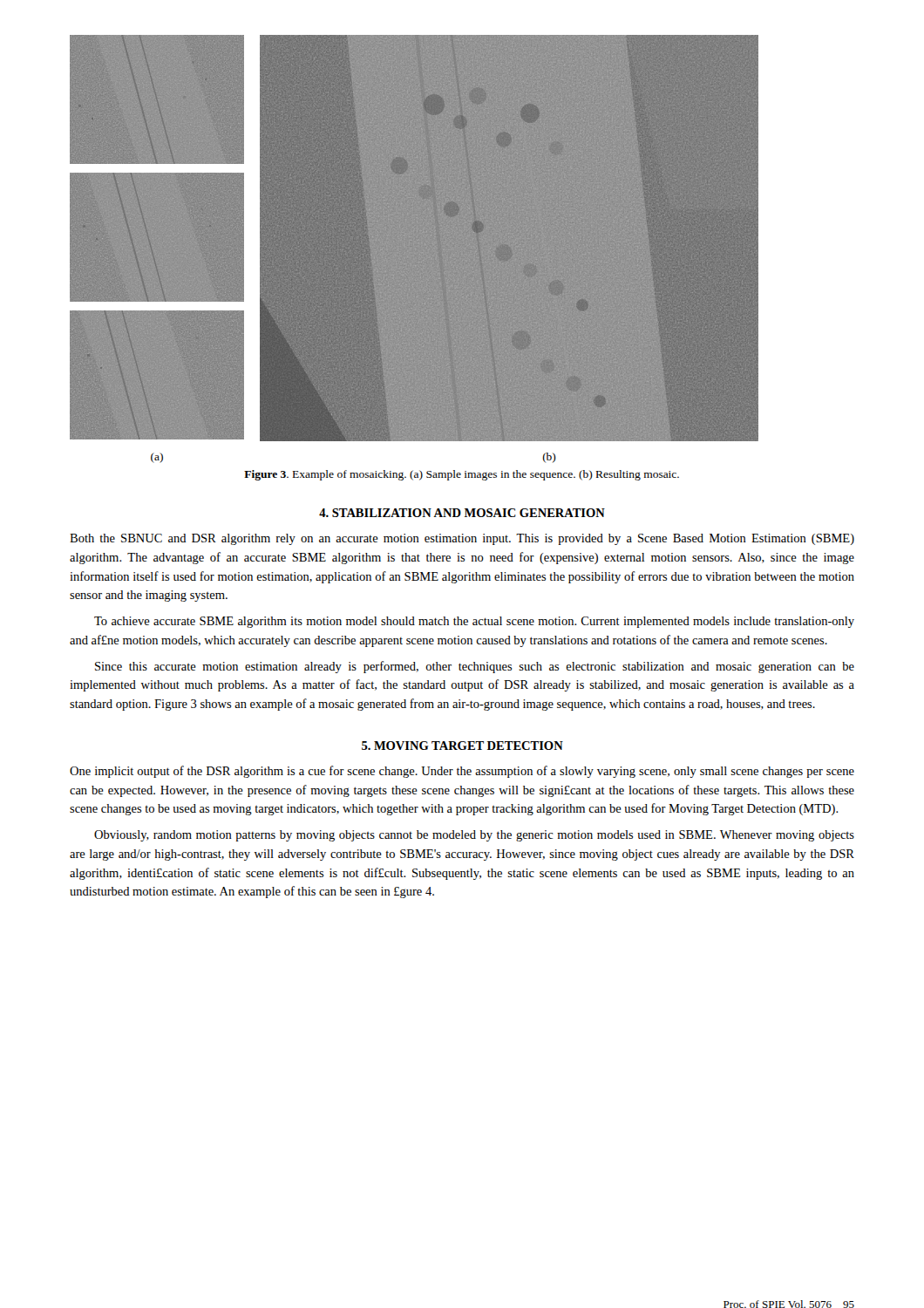Point to the block beginning "To achieve accurate SBME algorithm"

click(x=462, y=630)
